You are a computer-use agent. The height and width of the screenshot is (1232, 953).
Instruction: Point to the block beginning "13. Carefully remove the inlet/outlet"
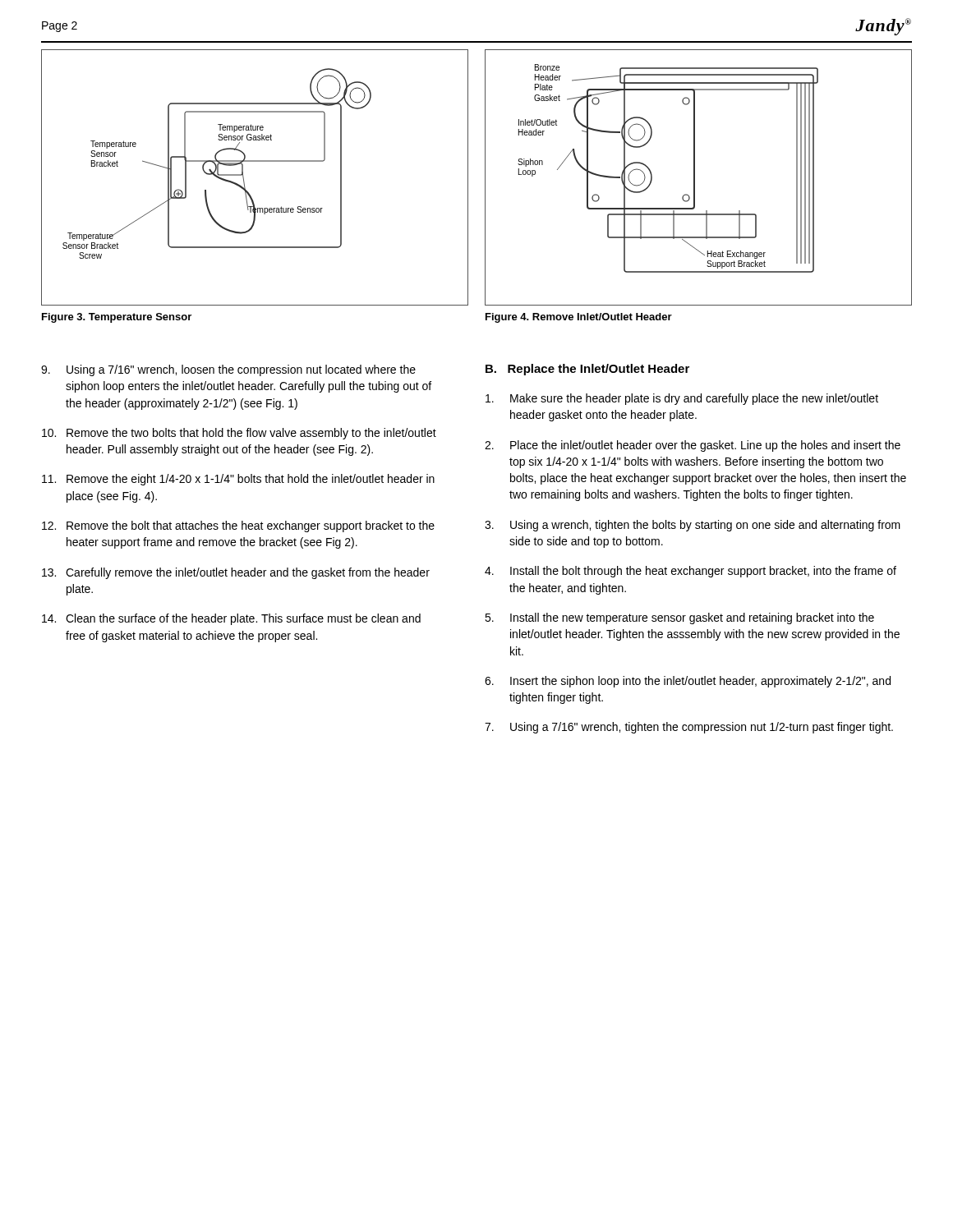pos(242,581)
